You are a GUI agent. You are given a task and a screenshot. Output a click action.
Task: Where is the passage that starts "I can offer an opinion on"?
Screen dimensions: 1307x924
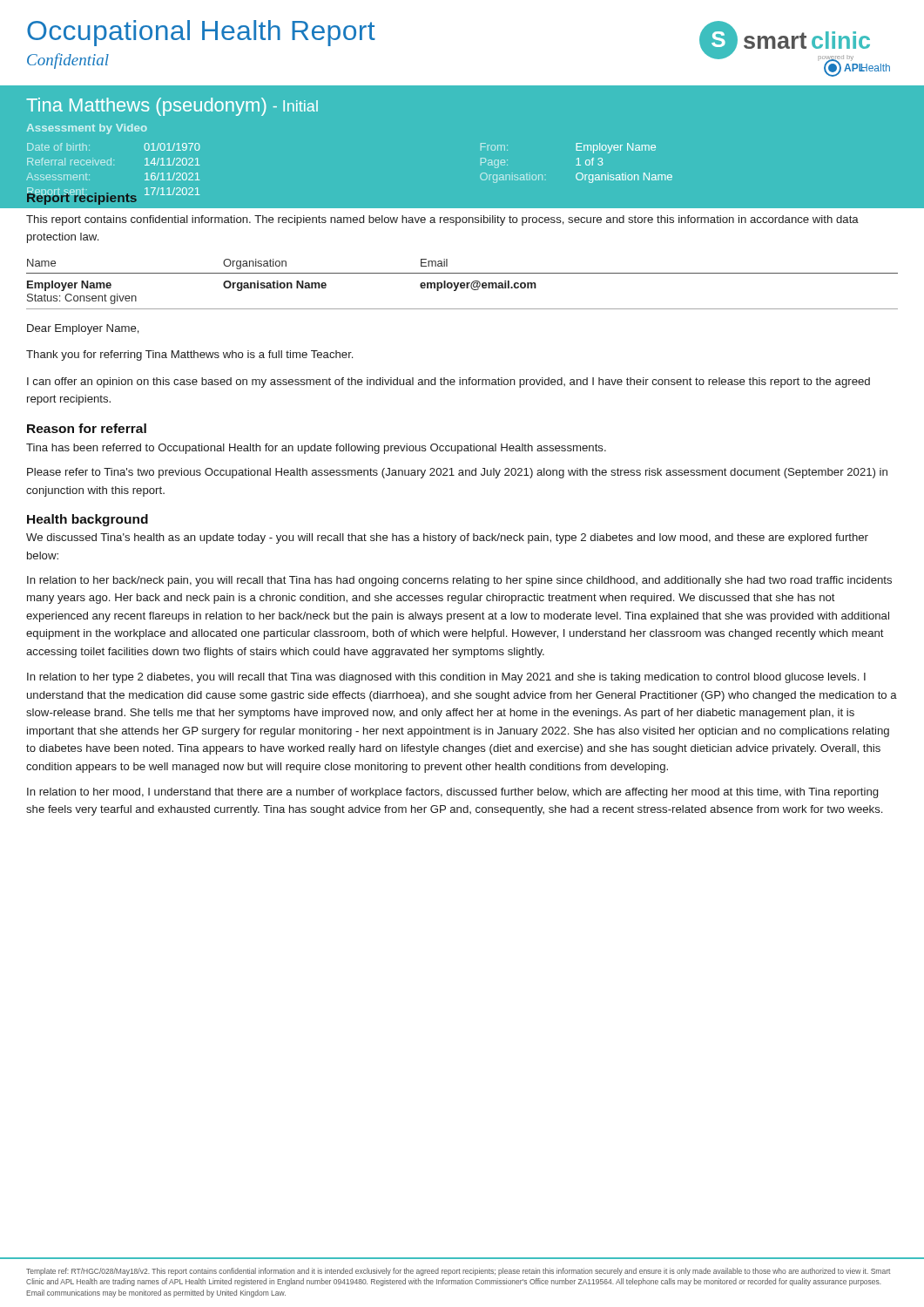tap(448, 390)
